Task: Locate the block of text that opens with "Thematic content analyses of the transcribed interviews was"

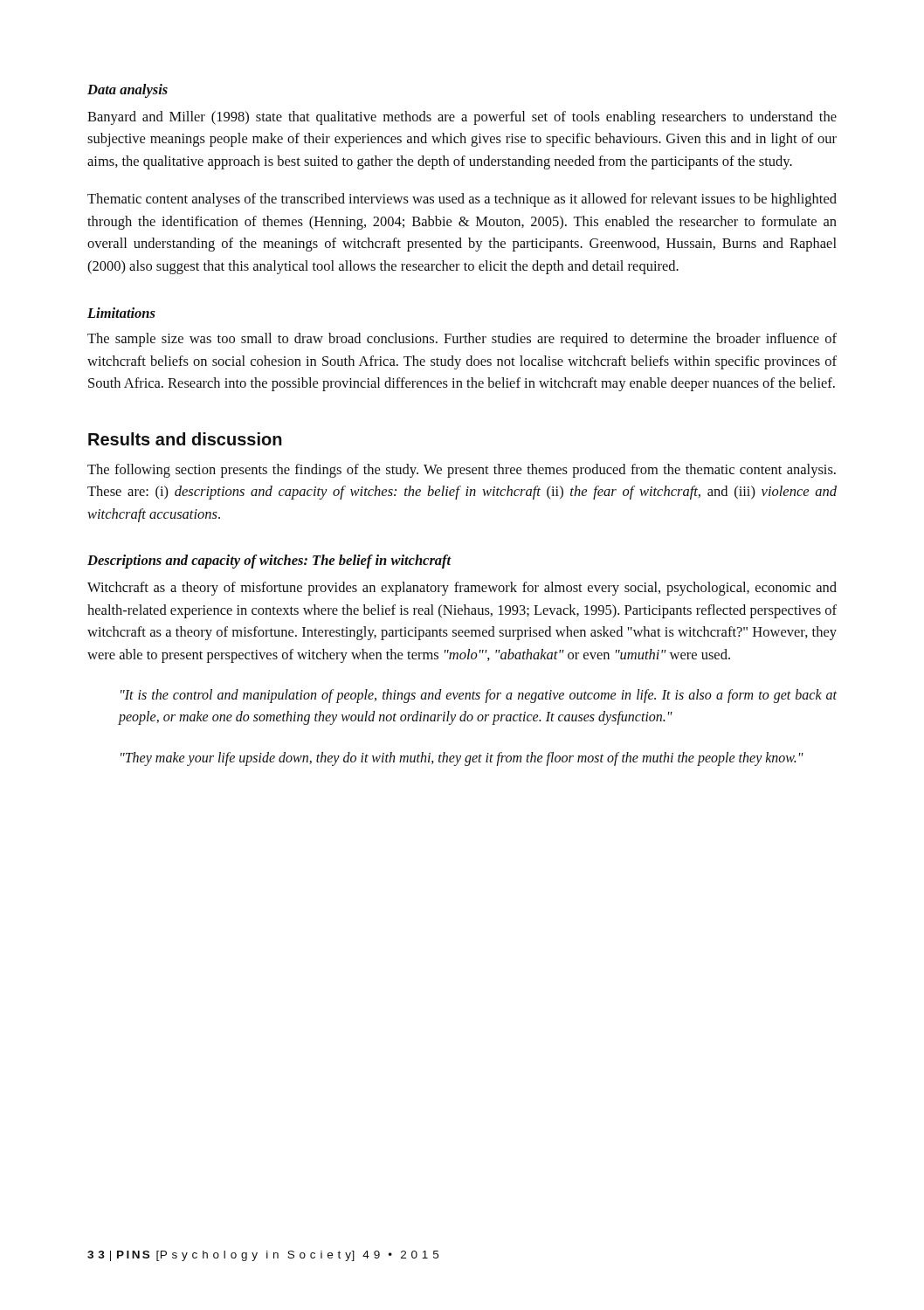Action: pyautogui.click(x=462, y=233)
